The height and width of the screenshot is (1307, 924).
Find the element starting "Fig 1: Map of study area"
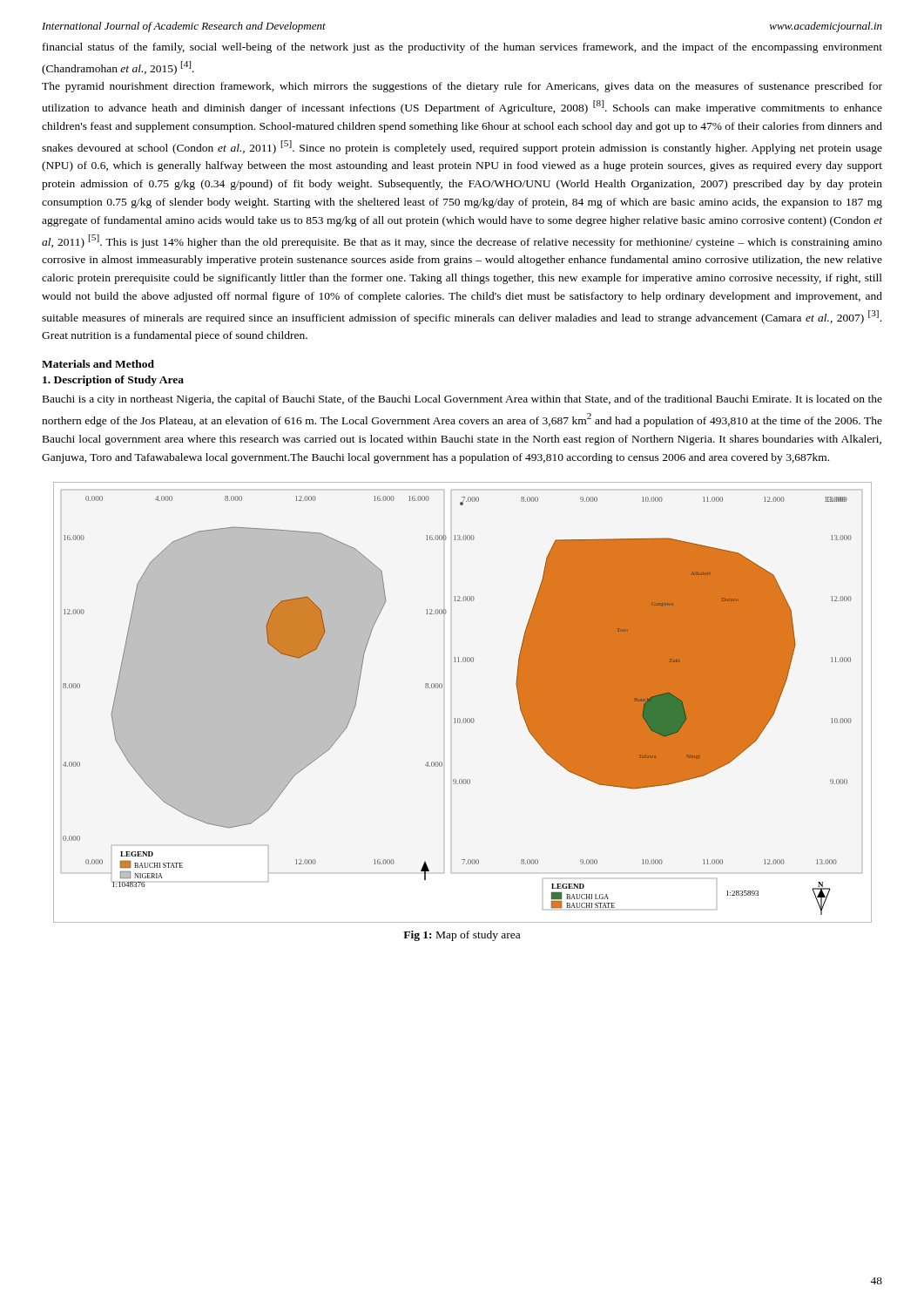coord(462,935)
